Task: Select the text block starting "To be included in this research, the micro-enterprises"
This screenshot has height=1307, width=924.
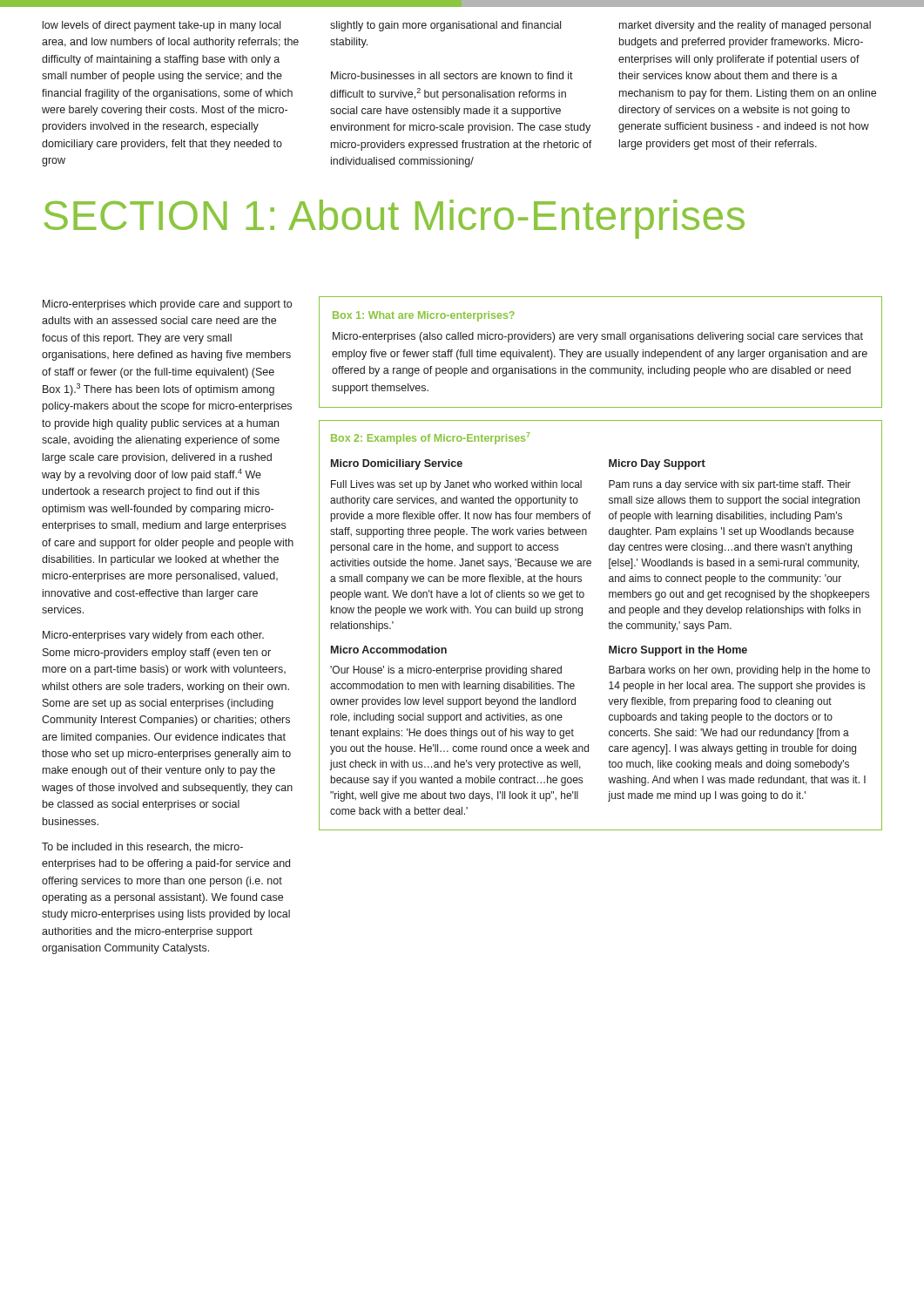Action: 166,898
